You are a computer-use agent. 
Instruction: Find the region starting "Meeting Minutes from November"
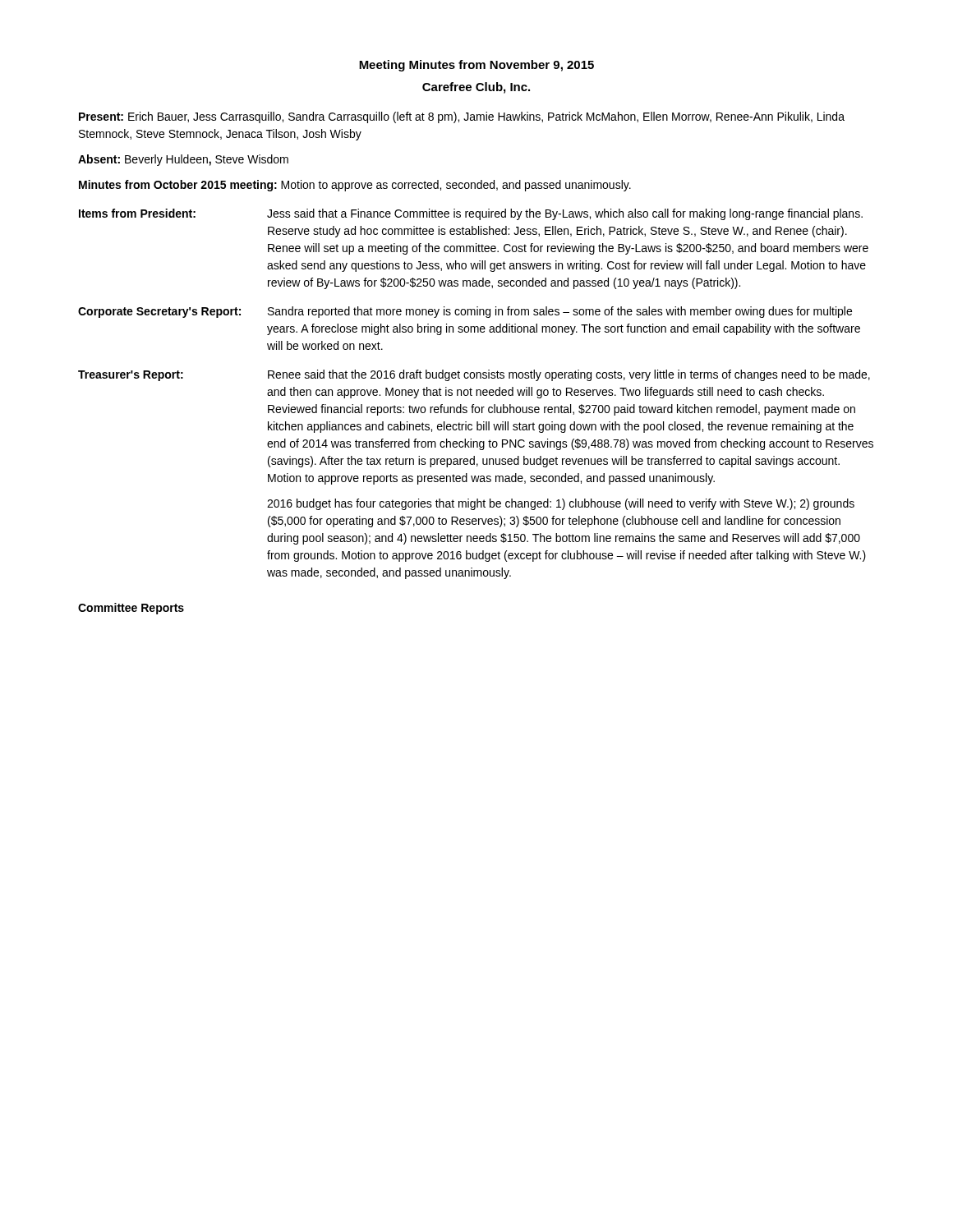(476, 76)
